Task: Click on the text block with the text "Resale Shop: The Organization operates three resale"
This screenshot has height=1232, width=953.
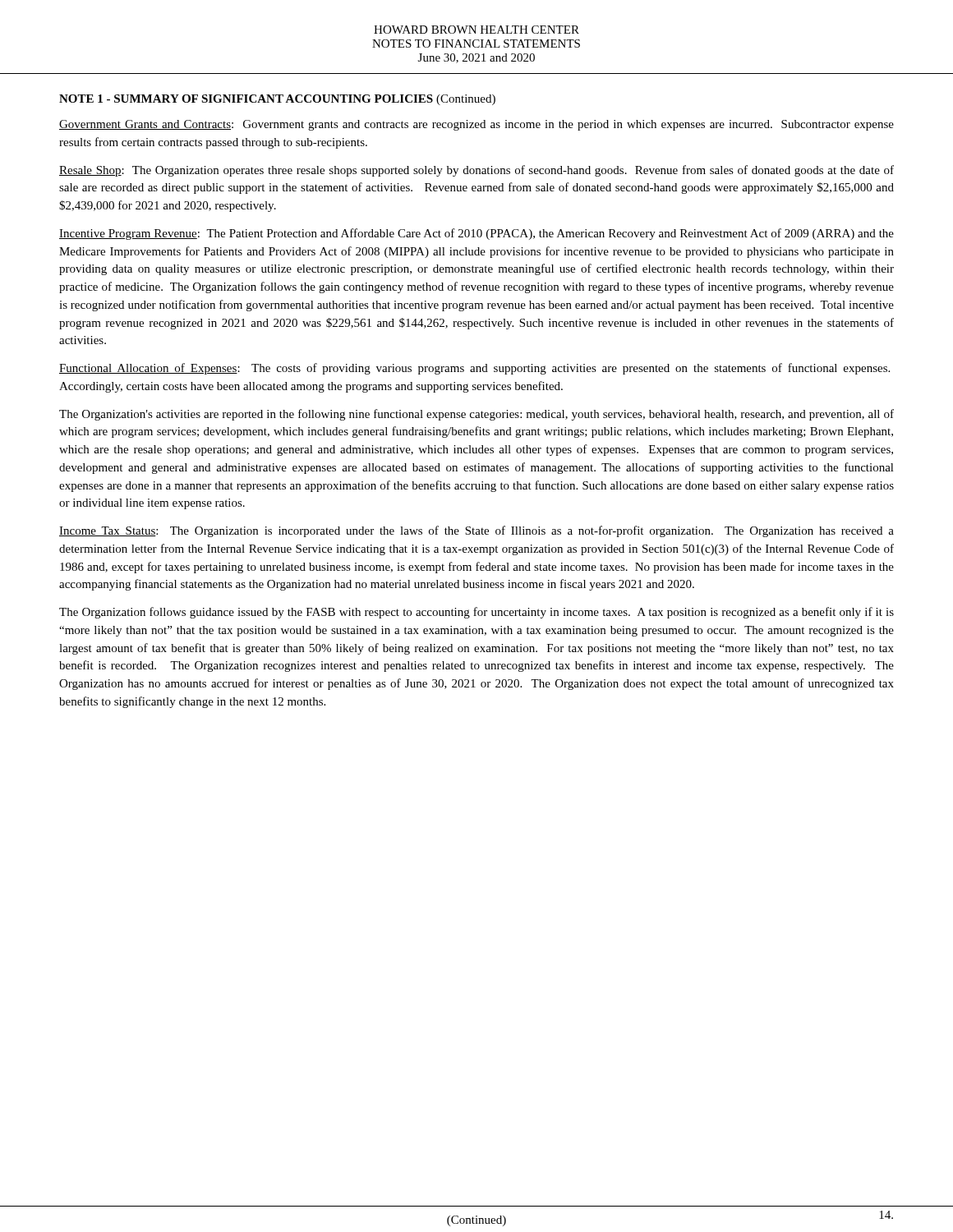Action: [x=476, y=187]
